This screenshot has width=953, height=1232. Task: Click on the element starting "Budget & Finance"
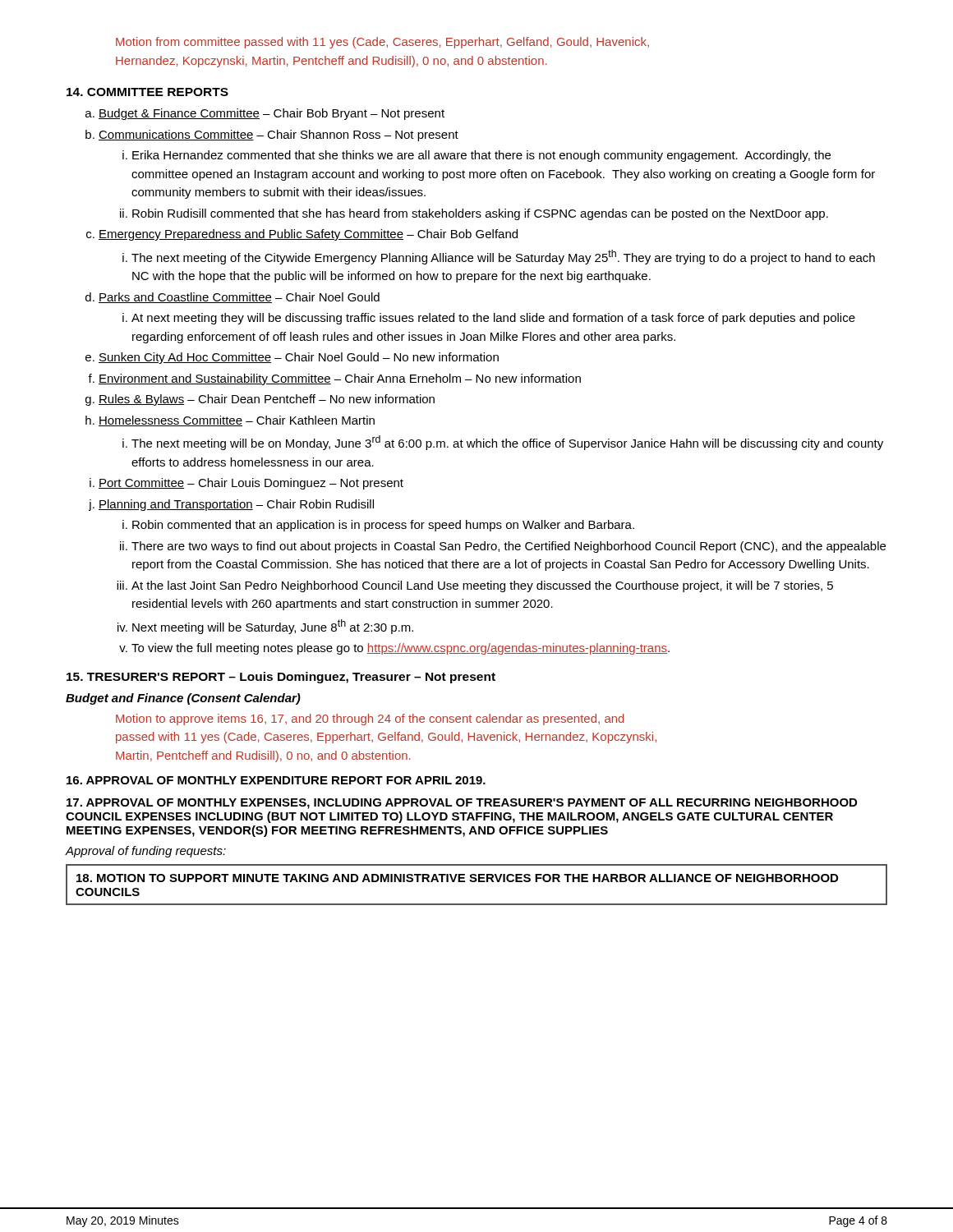[x=272, y=113]
